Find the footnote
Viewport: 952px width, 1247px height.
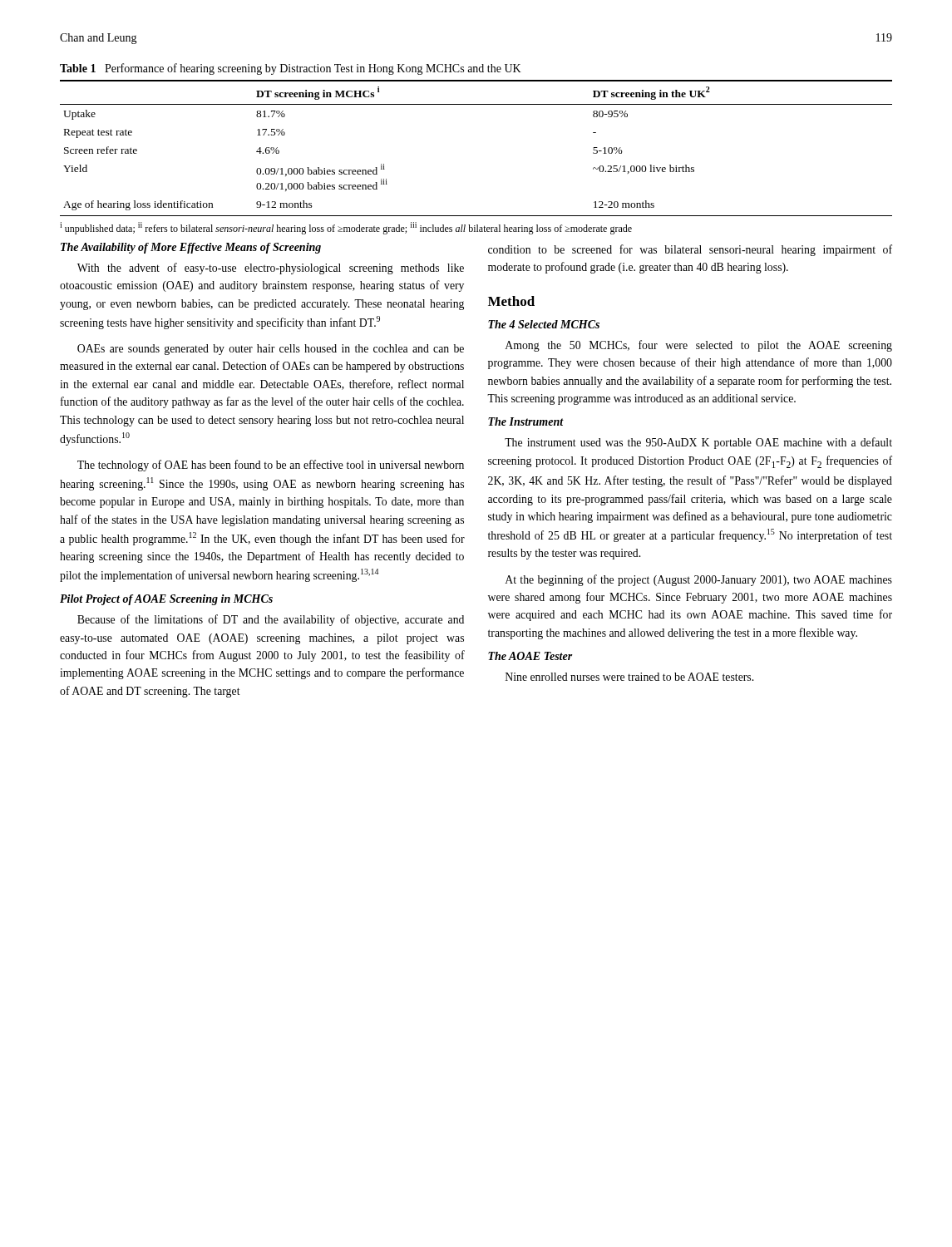346,227
